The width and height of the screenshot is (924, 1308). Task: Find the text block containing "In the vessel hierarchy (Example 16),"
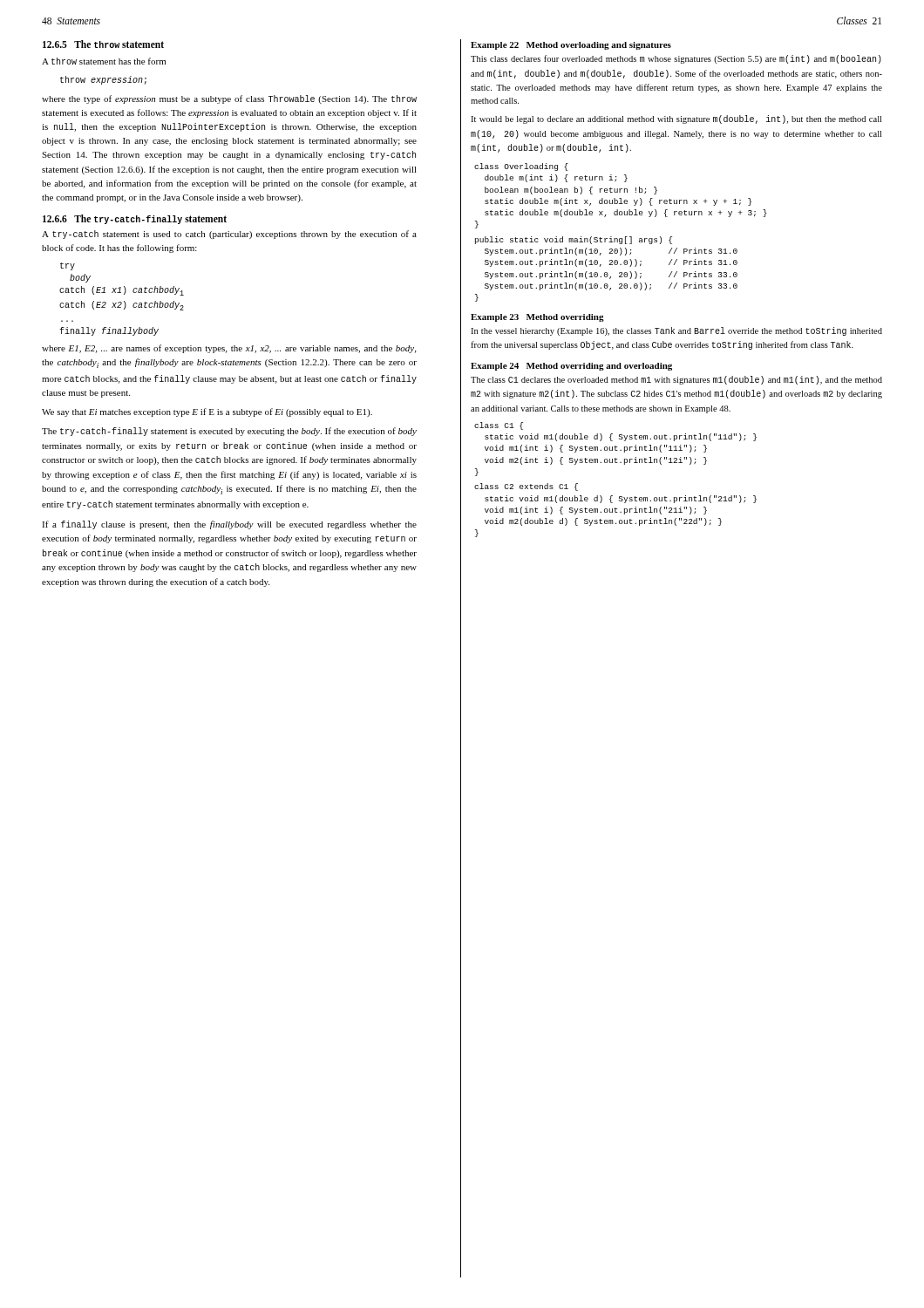676,338
